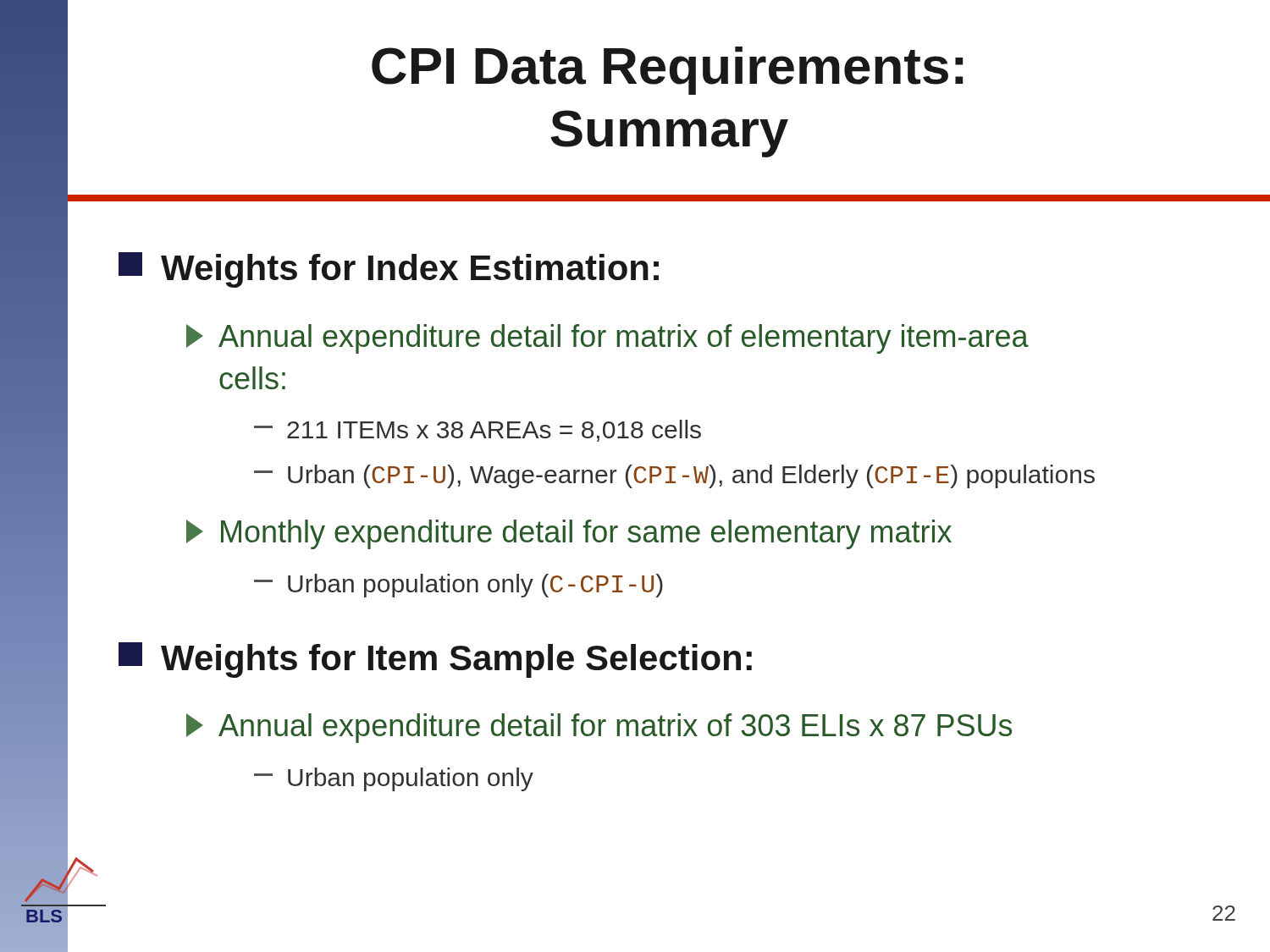Viewport: 1270px width, 952px height.
Task: Click on the text starting "Monthly expenditure detail for same elementary matrix"
Action: pyautogui.click(x=569, y=533)
